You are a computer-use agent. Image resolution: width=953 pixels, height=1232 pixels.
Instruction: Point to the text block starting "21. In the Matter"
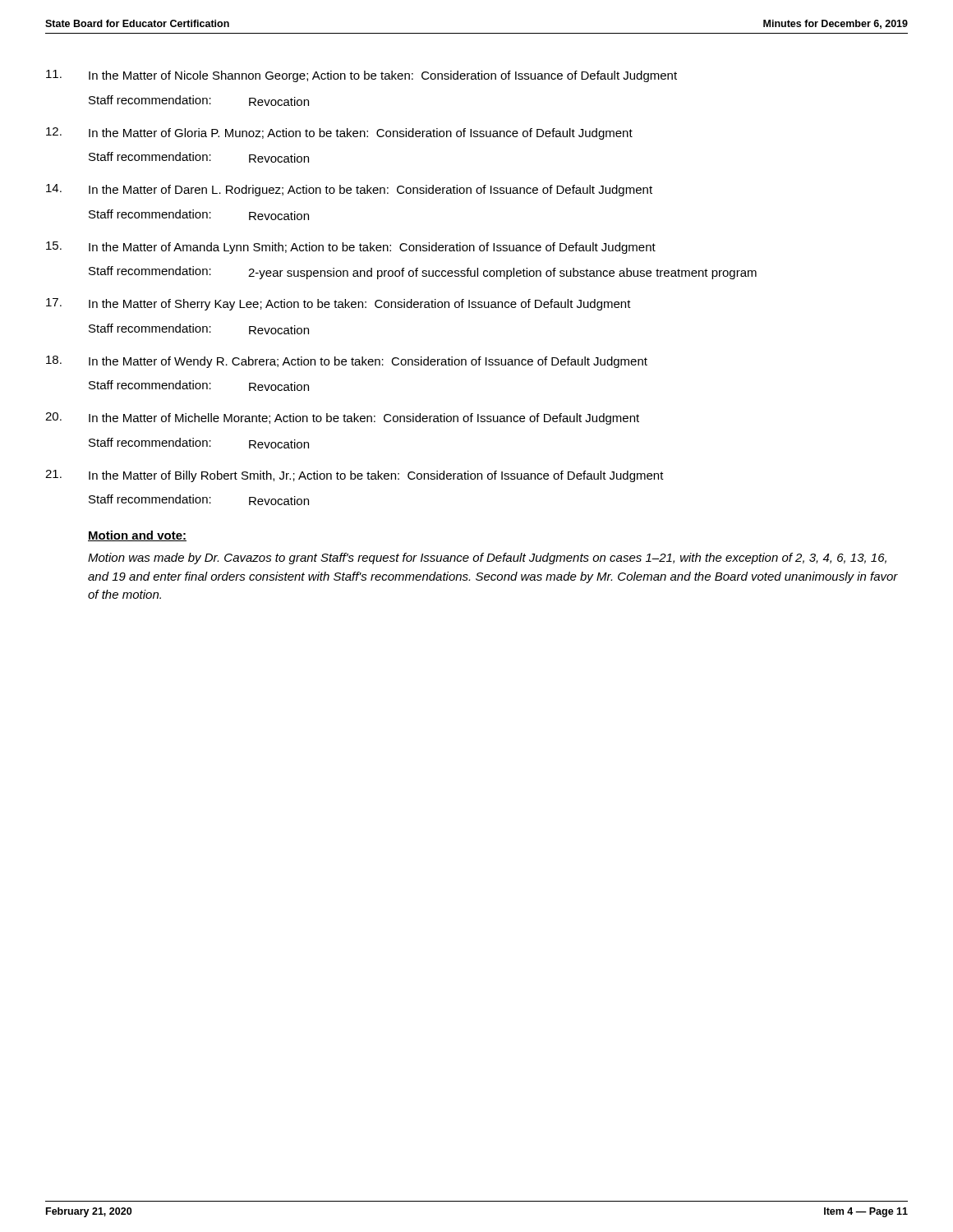pos(476,475)
